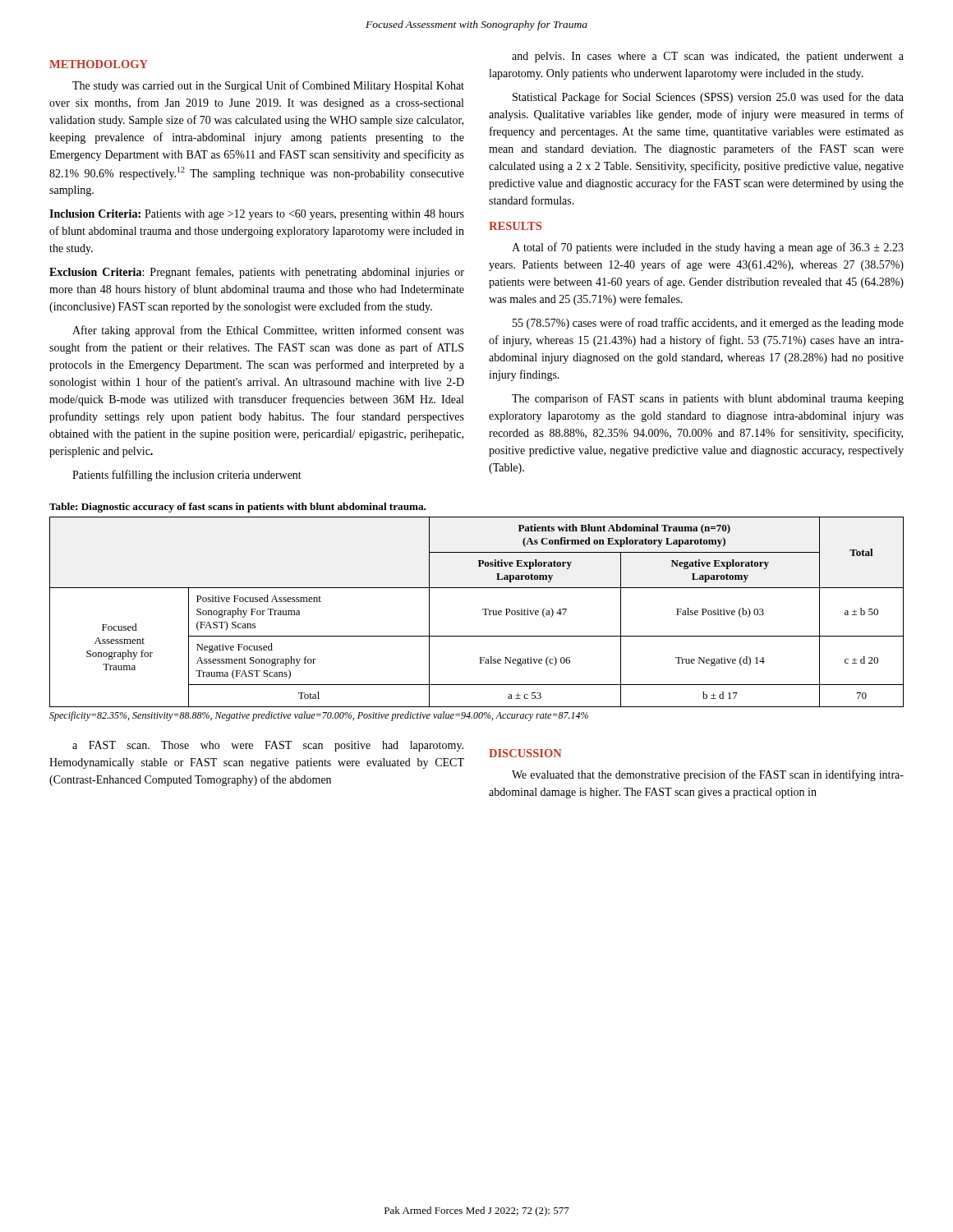Screen dimensions: 1232x953
Task: Point to the block beginning "Inclusion Criteria: Patients with age >12 years to"
Action: pos(257,231)
